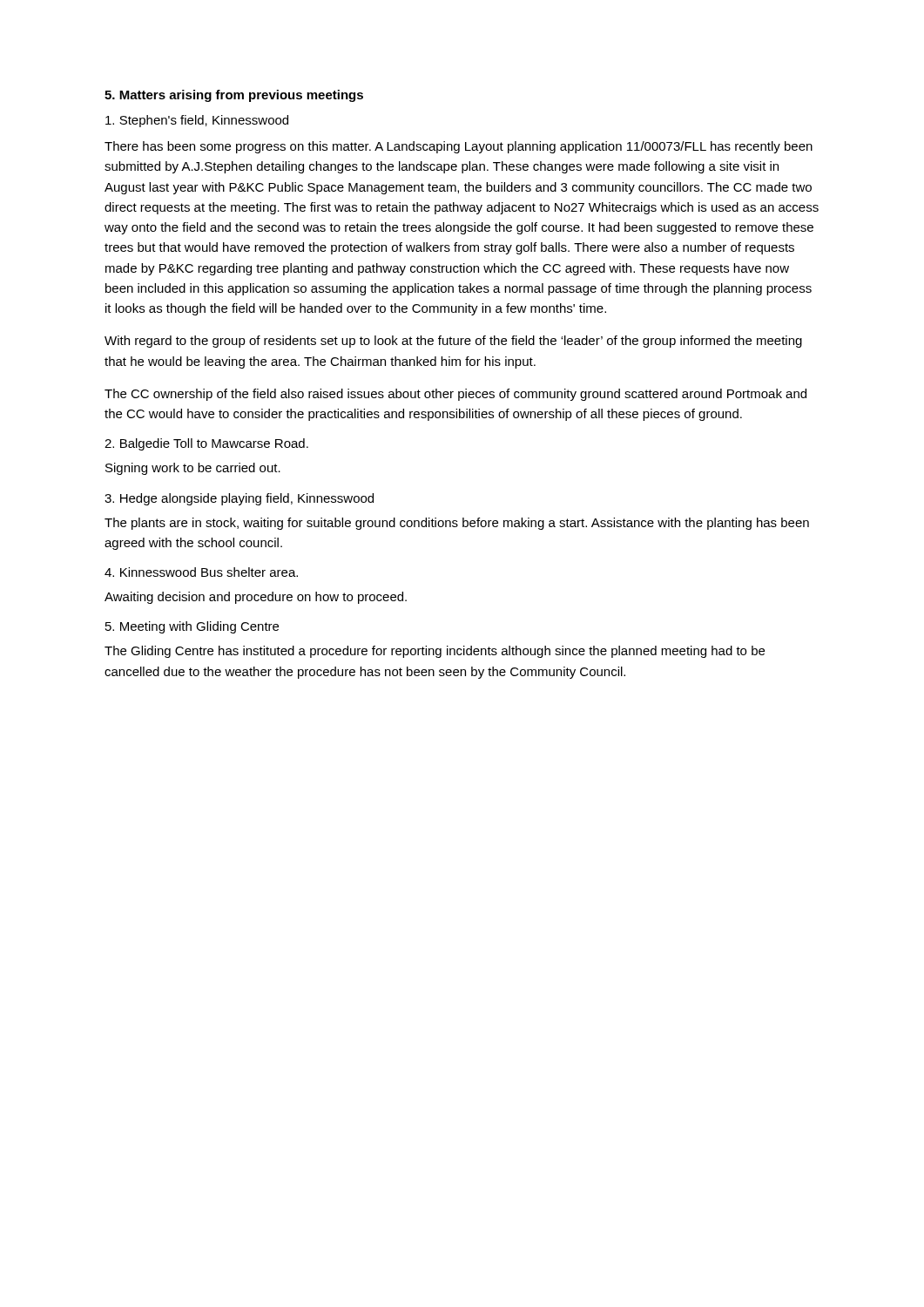Find the block on this page that starts "3. Hedge alongside playing"
The height and width of the screenshot is (1307, 924).
pyautogui.click(x=240, y=498)
